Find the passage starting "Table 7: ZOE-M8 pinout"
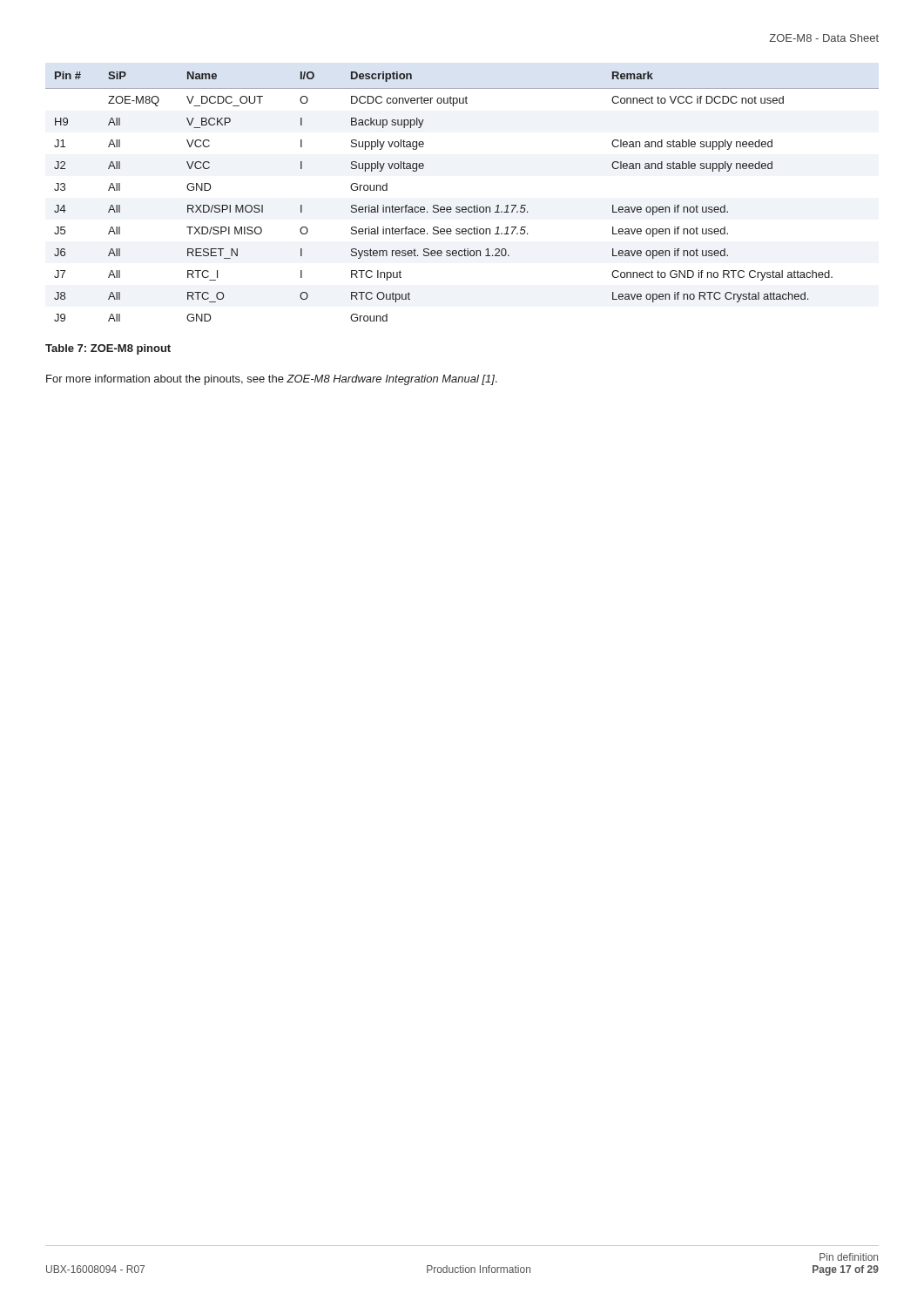The width and height of the screenshot is (924, 1307). 108,348
